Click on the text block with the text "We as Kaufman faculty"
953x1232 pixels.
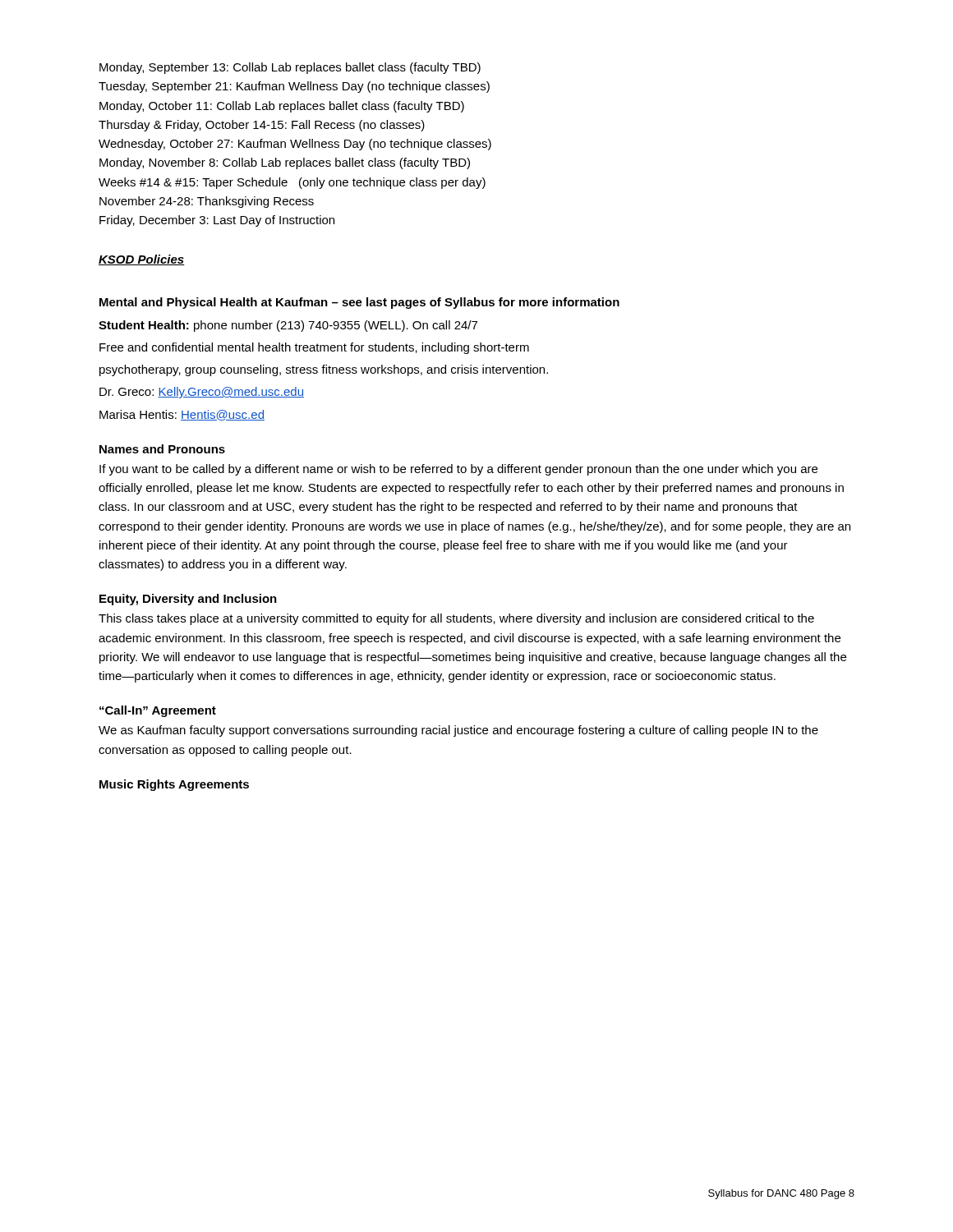[x=458, y=740]
